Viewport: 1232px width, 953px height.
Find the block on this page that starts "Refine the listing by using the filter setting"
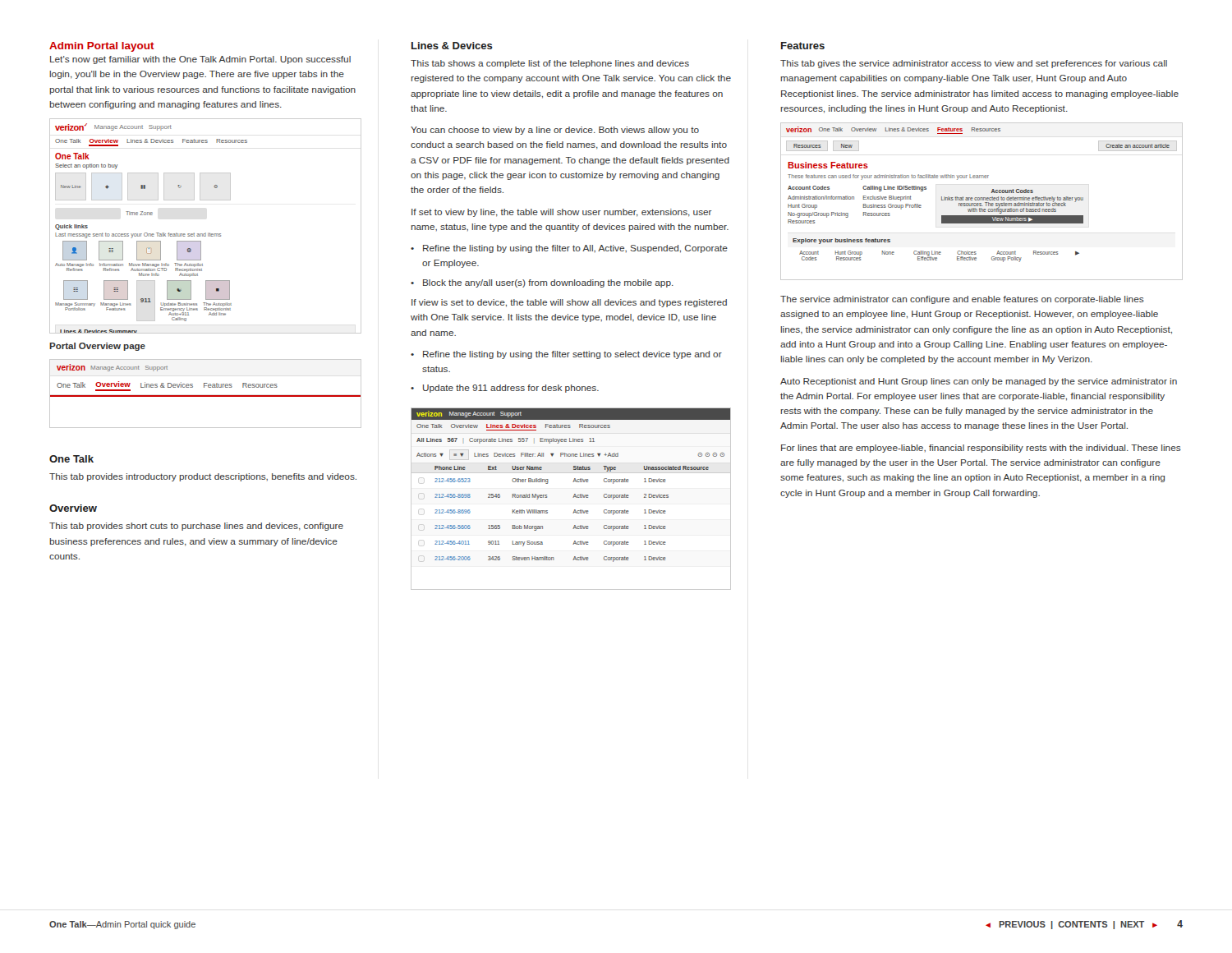[572, 361]
